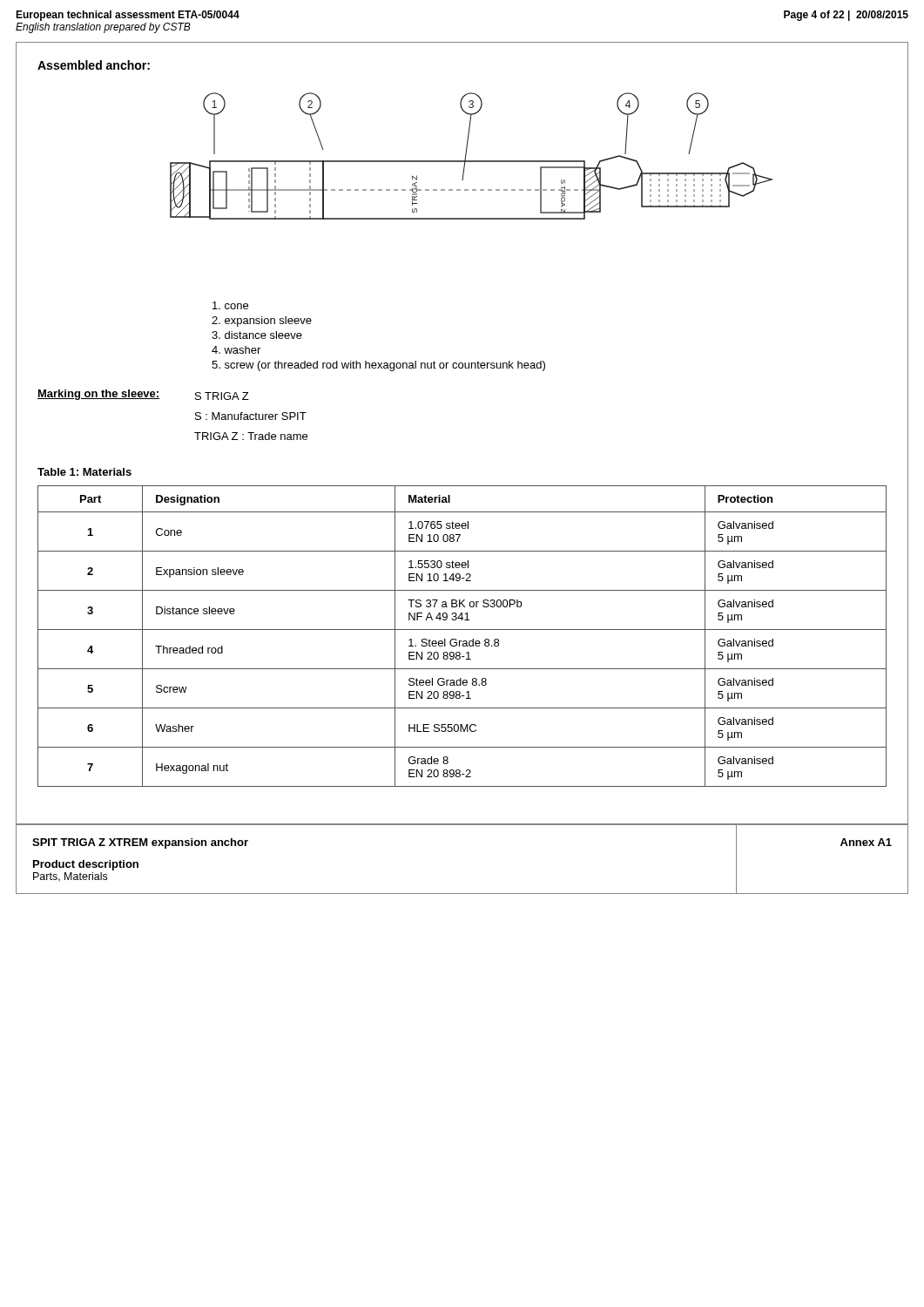Screen dimensions: 1307x924
Task: Find "Table 1: Materials" on this page
Action: pyautogui.click(x=85, y=472)
